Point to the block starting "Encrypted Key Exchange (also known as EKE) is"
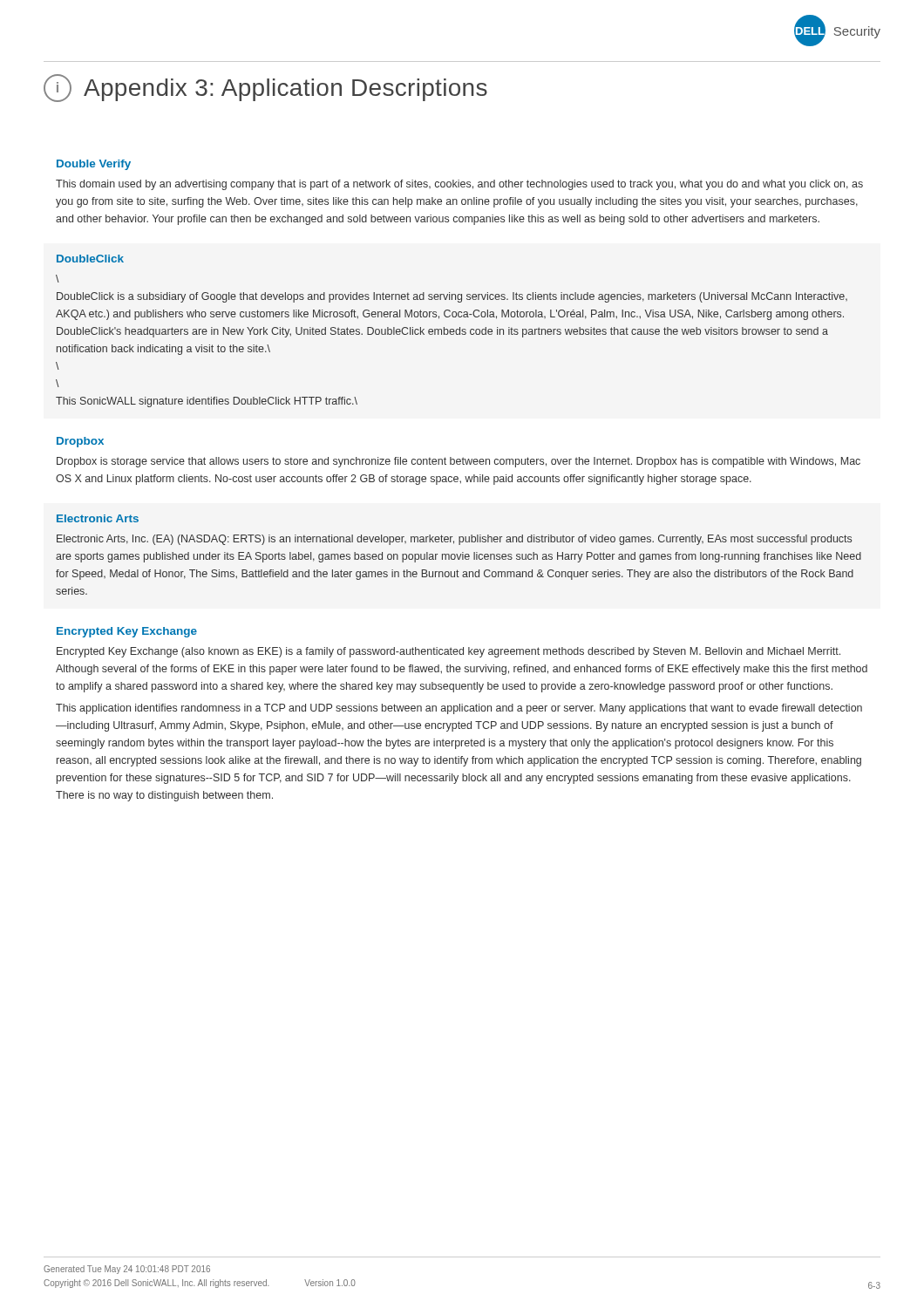 click(462, 723)
